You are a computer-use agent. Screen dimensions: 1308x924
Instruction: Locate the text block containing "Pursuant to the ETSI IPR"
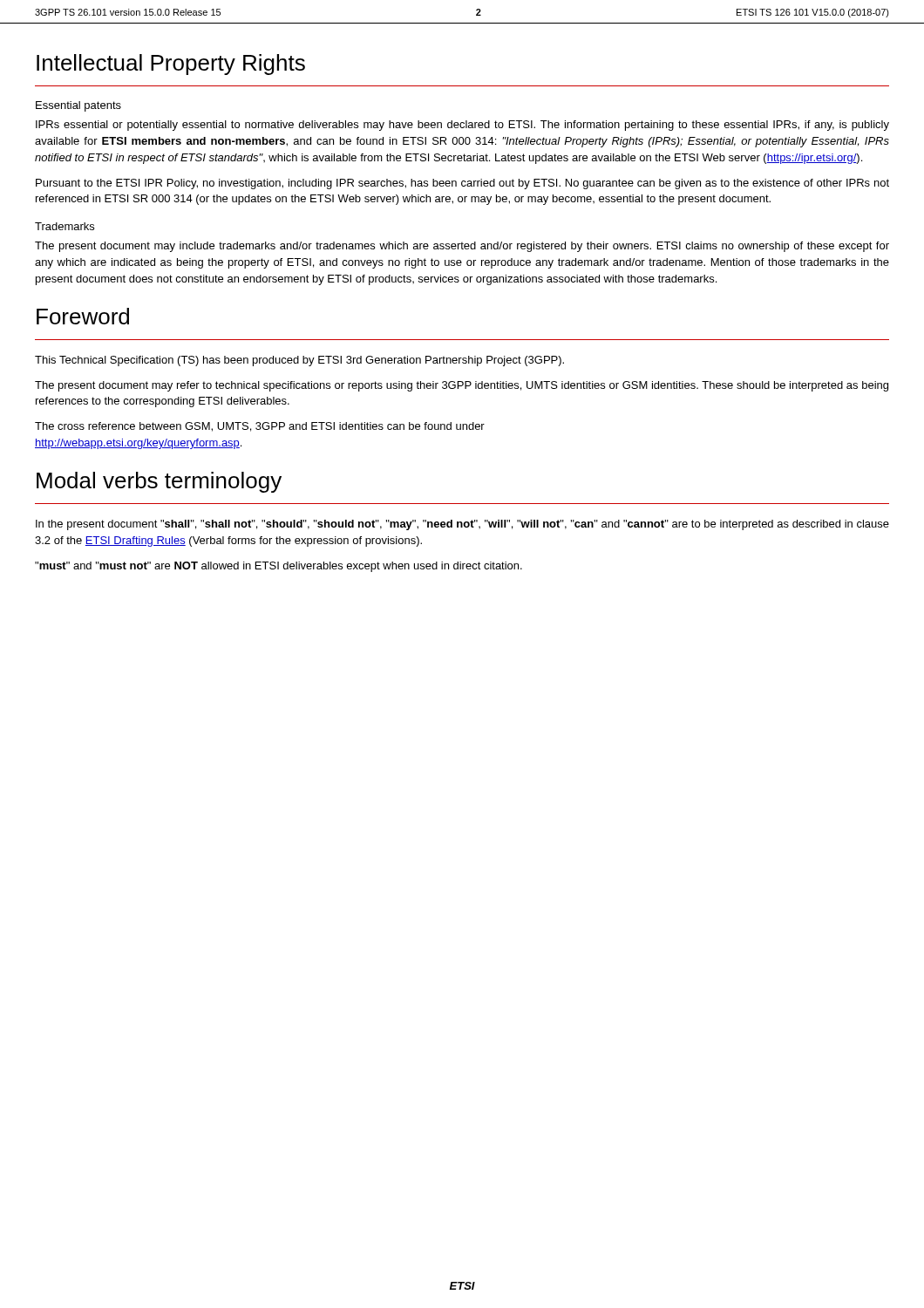[x=462, y=191]
